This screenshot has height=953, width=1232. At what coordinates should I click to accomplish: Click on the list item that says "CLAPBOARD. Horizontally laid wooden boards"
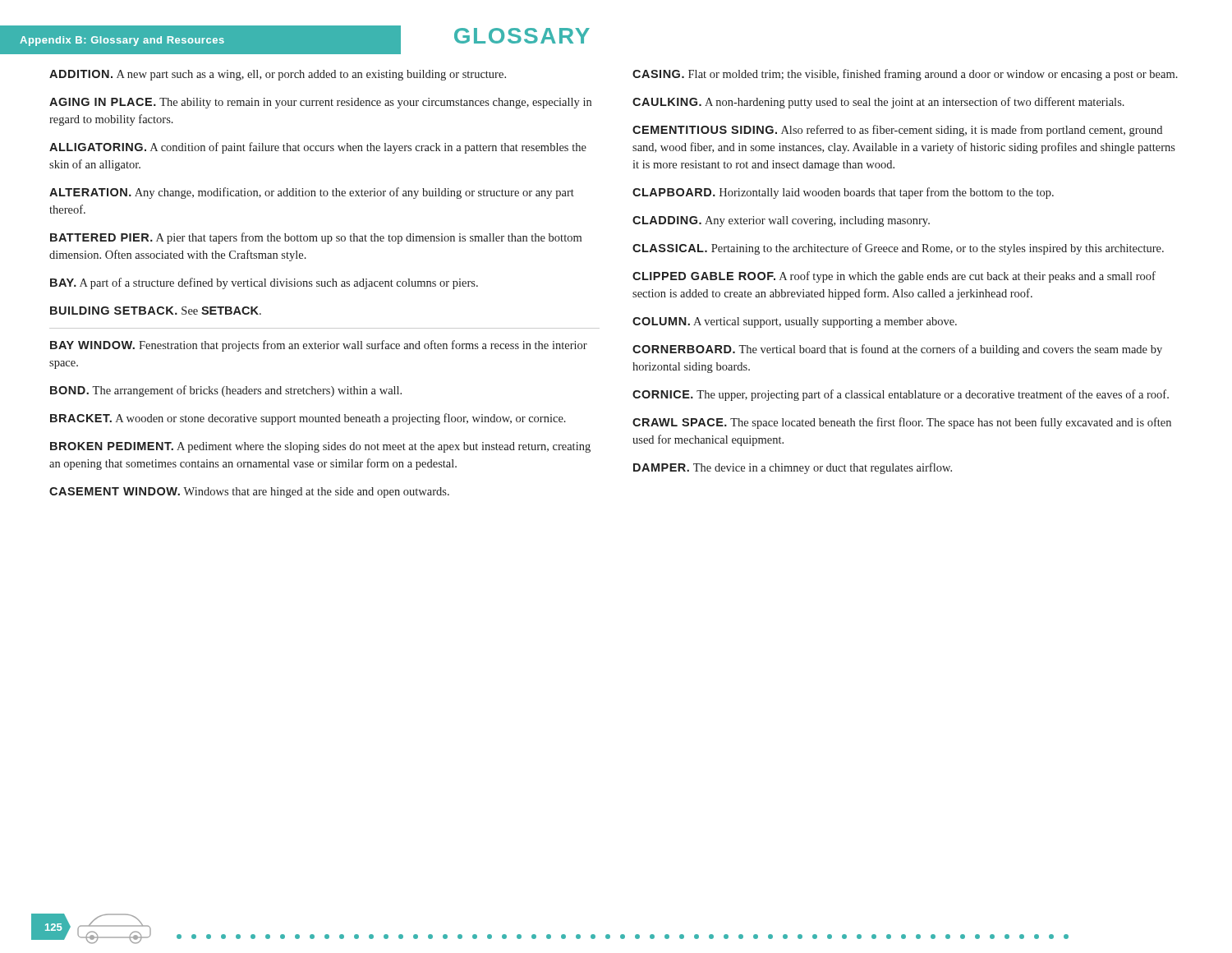pos(843,192)
